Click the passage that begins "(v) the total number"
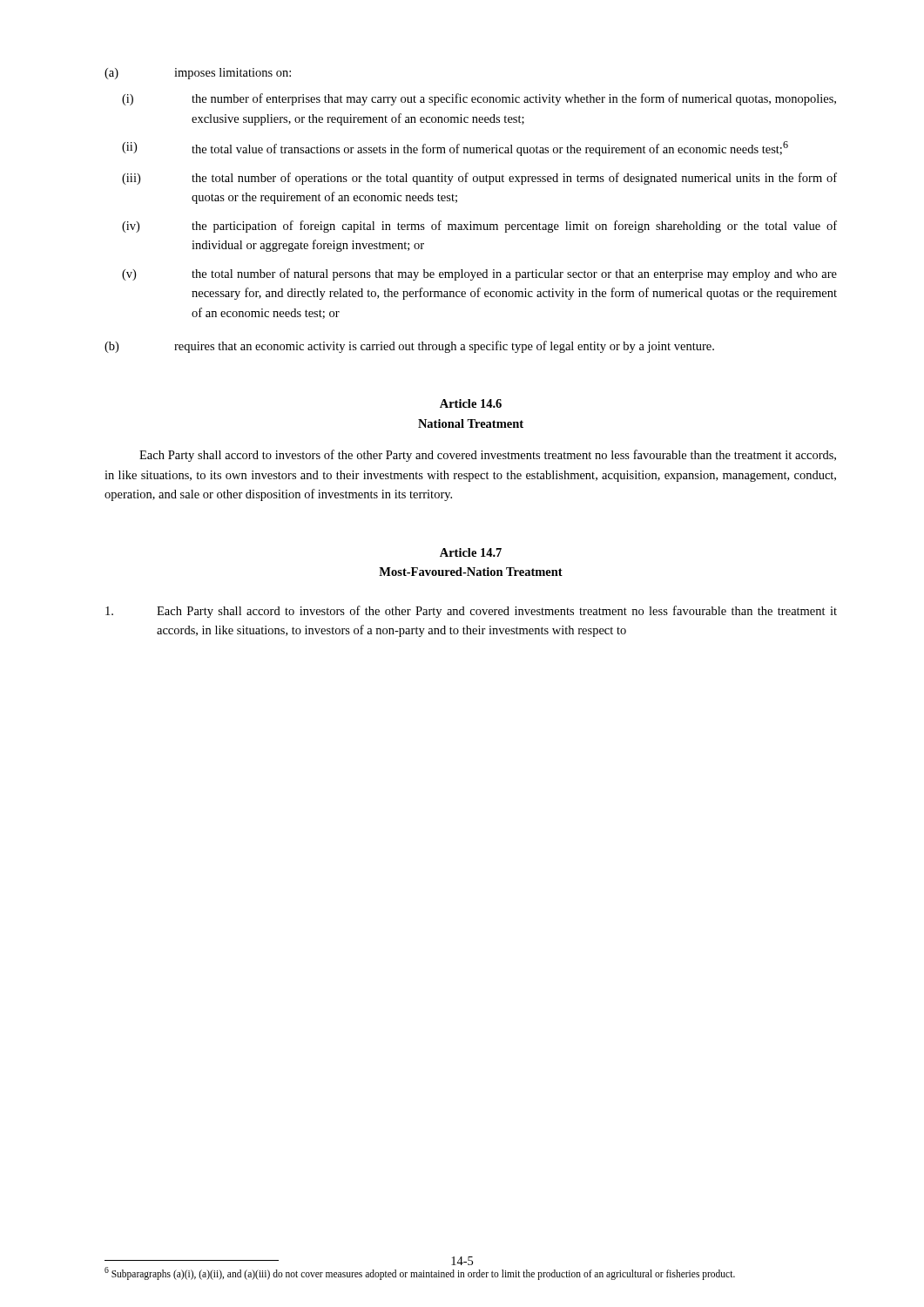The image size is (924, 1307). click(x=471, y=293)
